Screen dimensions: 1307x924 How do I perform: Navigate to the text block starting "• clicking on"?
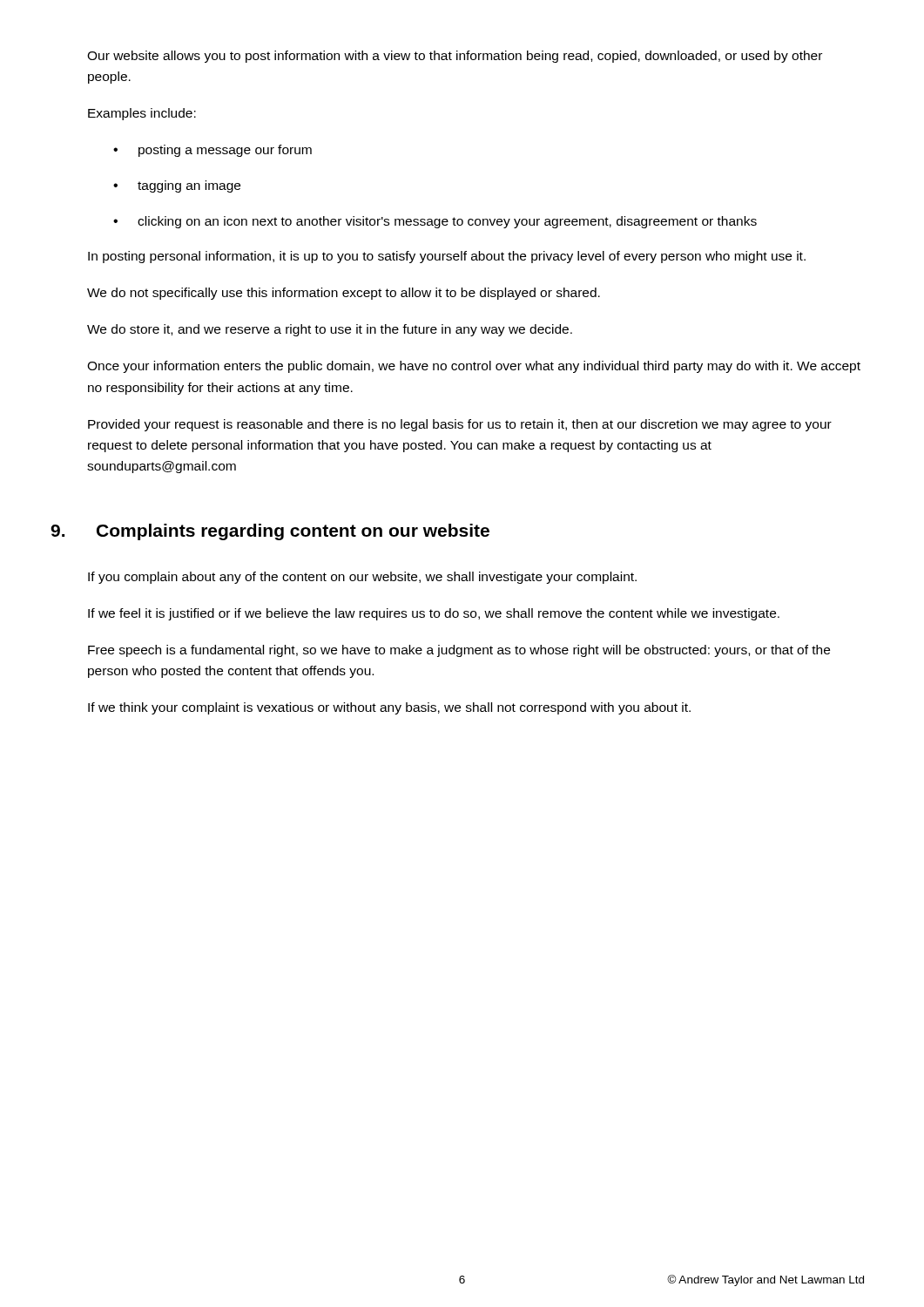(488, 221)
